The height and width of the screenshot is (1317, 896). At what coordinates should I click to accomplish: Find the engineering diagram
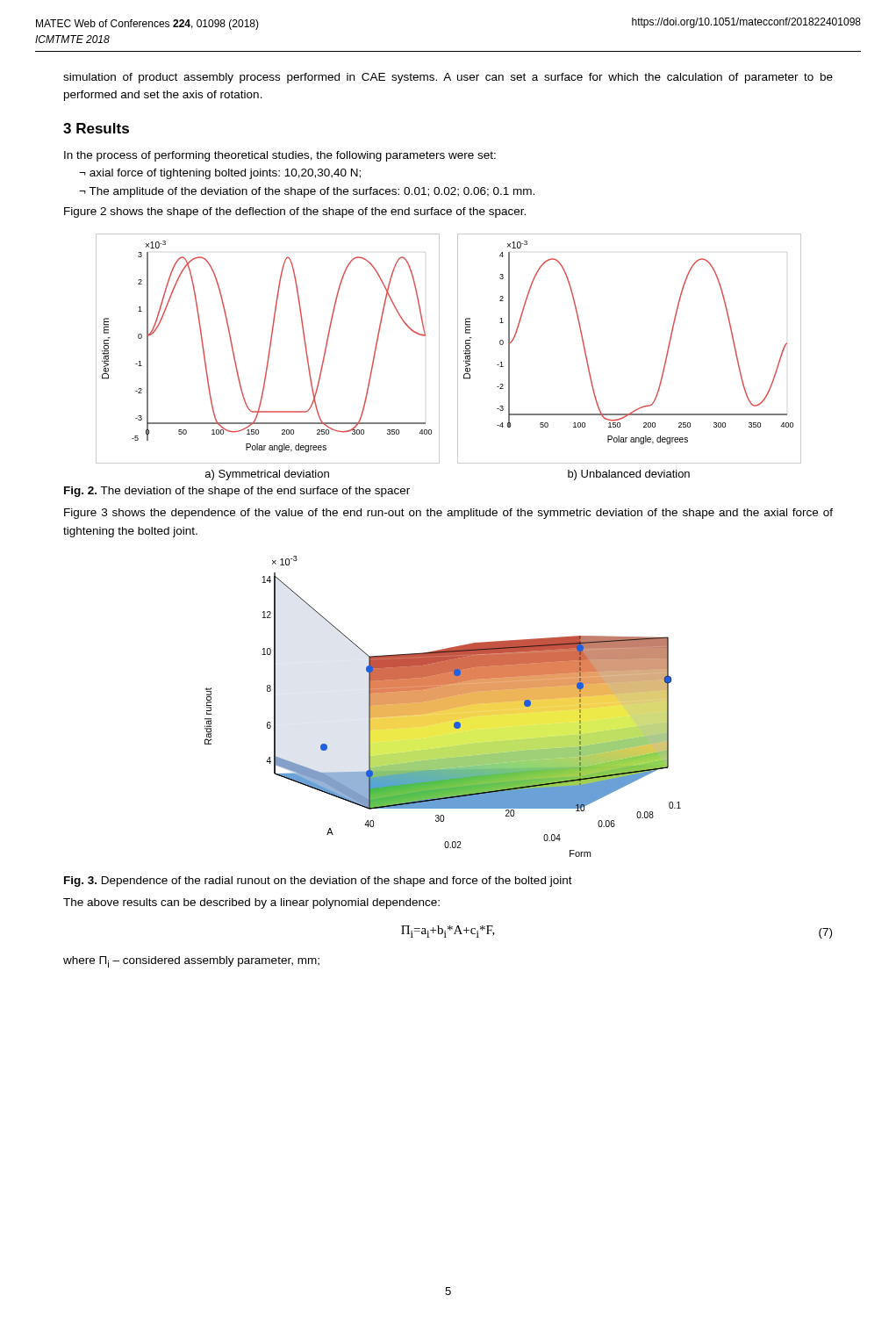[448, 709]
